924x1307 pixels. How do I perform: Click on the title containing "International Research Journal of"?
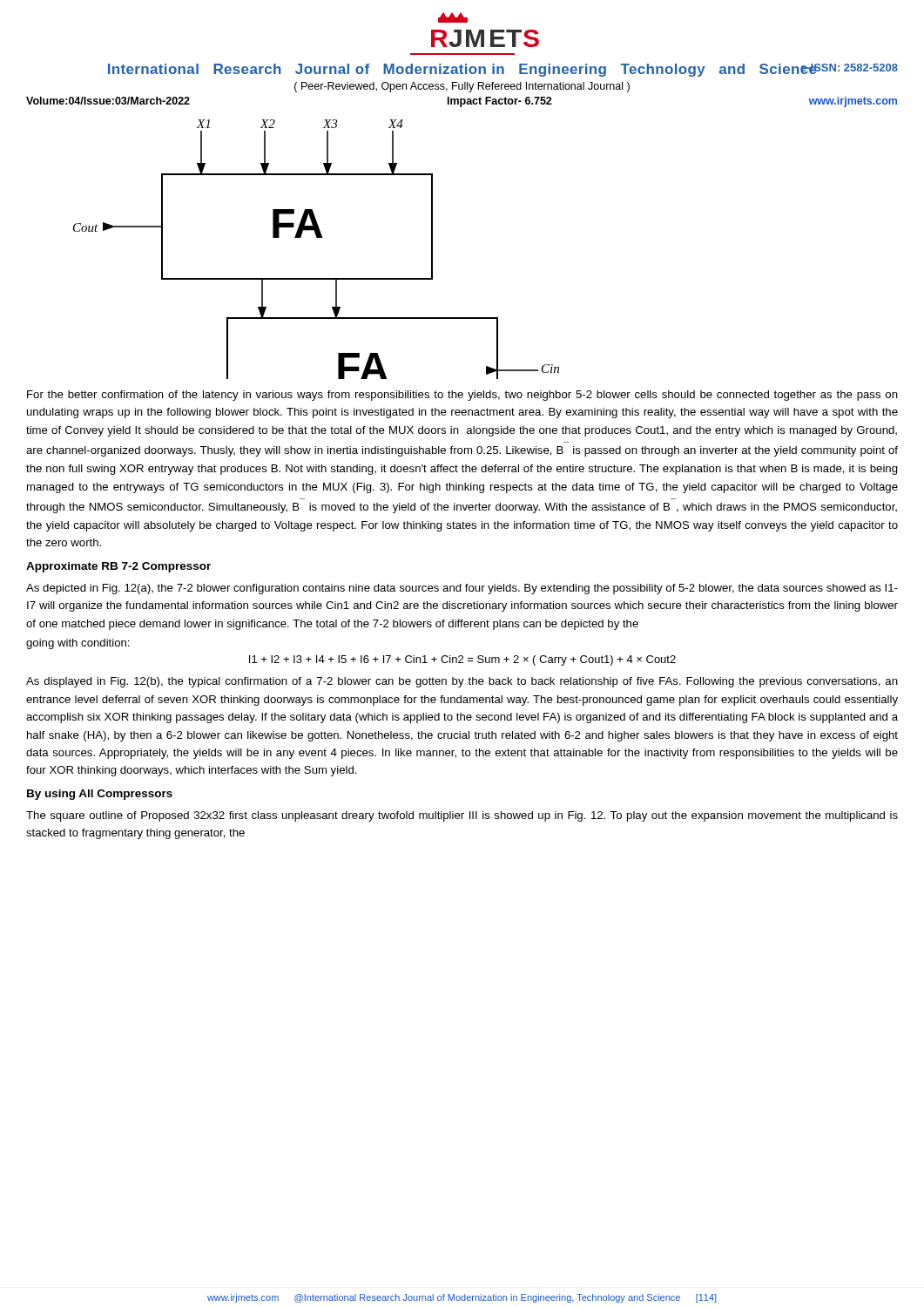[x=462, y=69]
